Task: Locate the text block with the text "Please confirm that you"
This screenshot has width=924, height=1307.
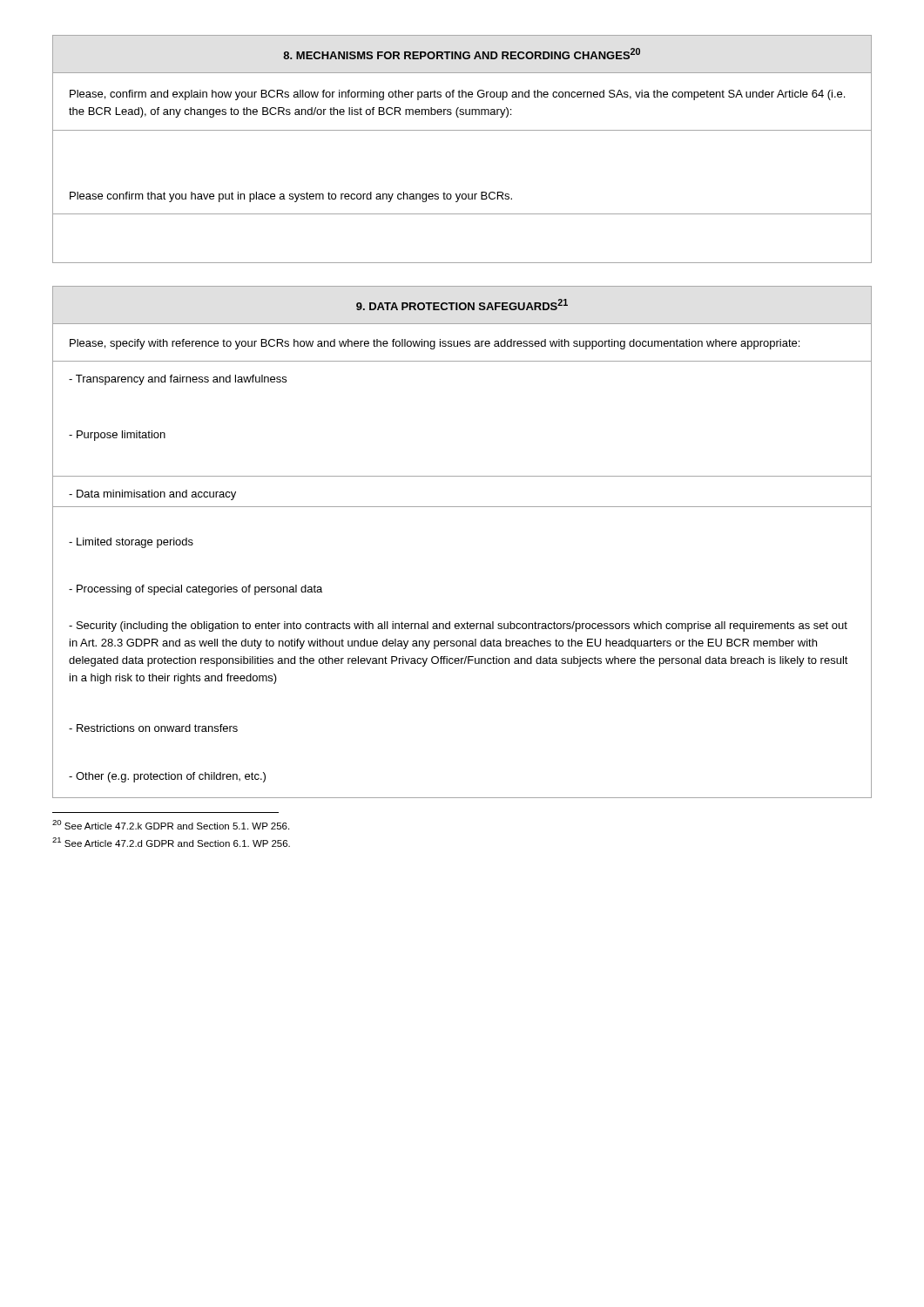Action: point(291,195)
